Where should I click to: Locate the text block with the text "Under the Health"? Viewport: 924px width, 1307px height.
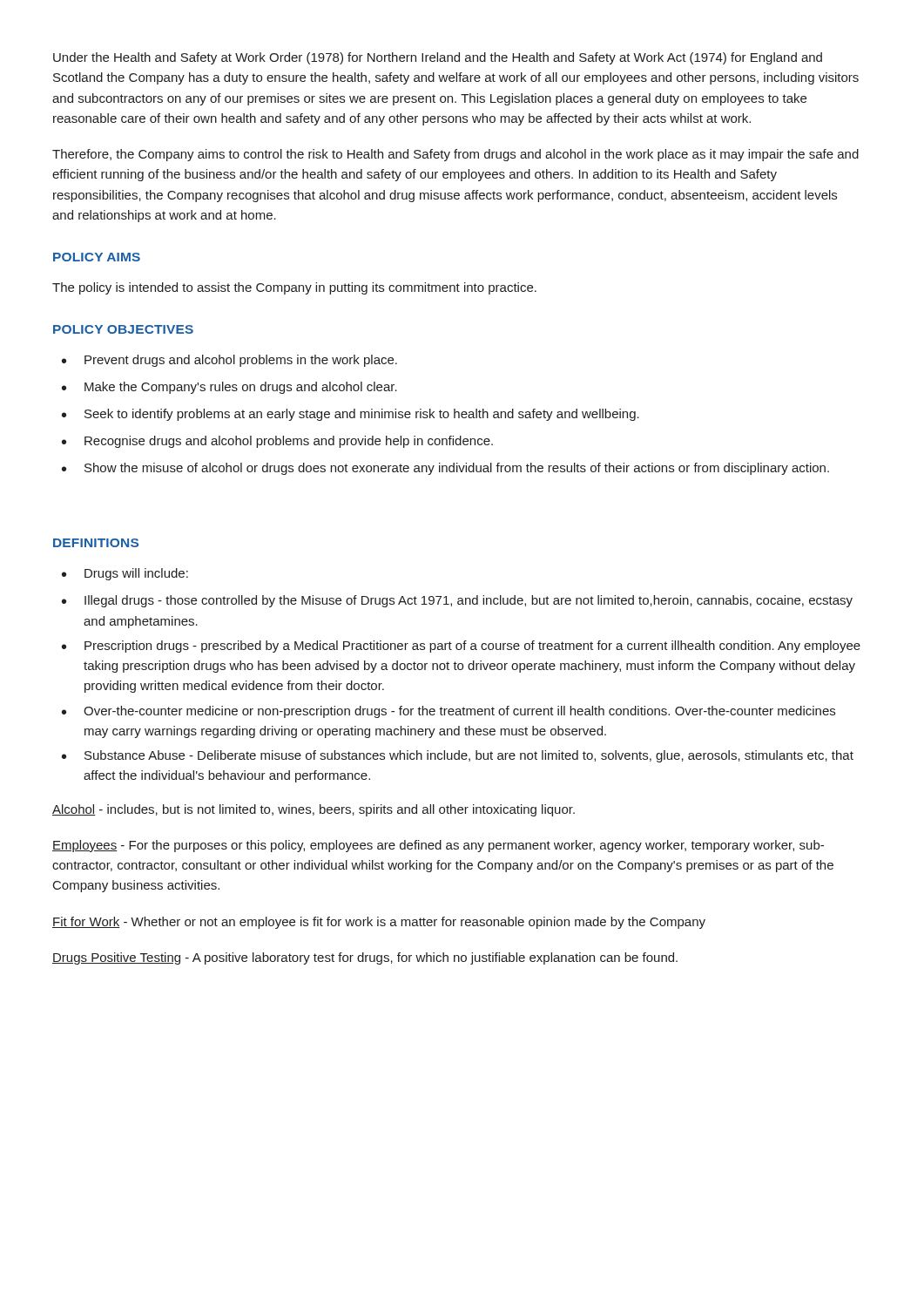point(456,87)
